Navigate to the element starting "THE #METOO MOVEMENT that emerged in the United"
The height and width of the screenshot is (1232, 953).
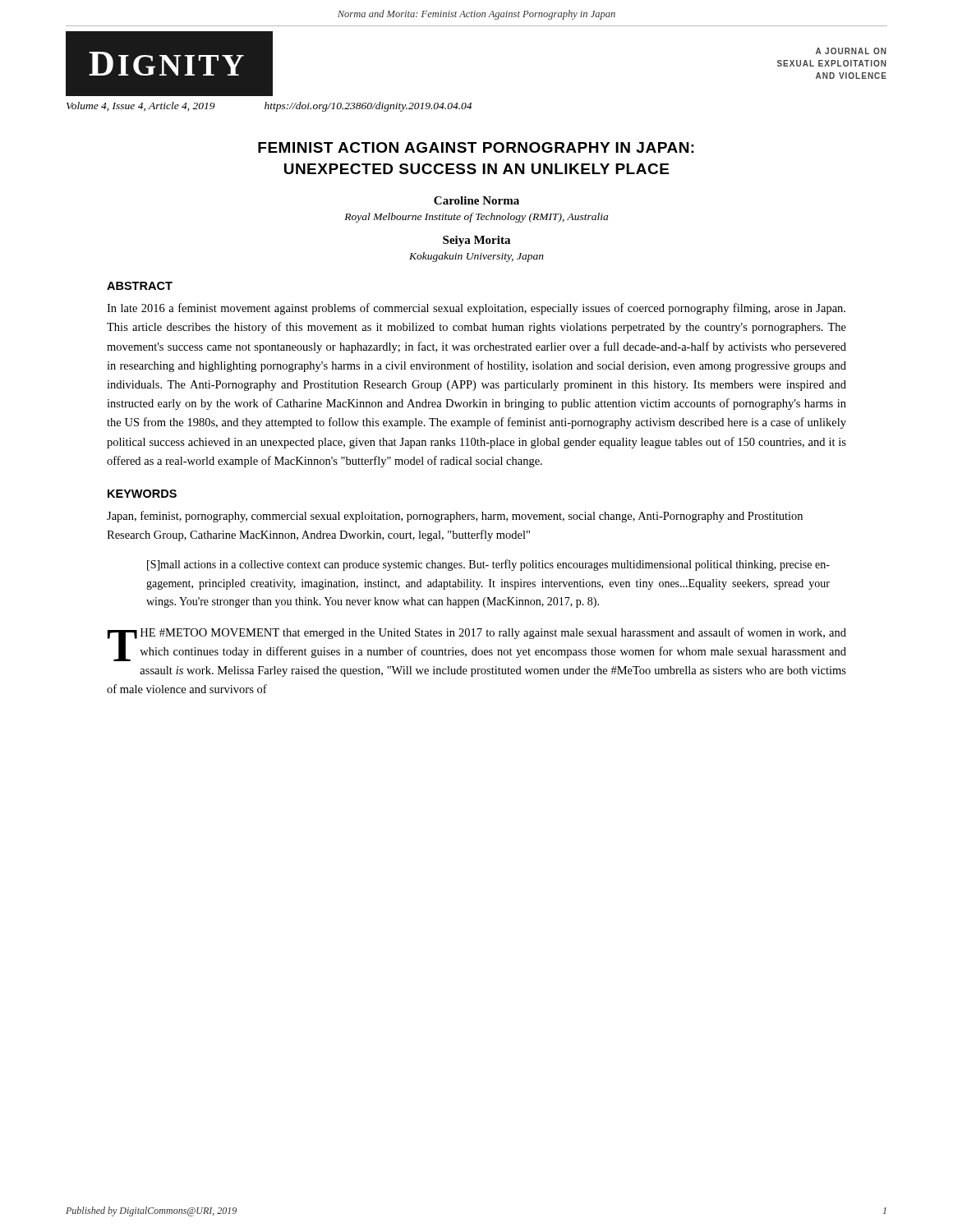coord(476,659)
